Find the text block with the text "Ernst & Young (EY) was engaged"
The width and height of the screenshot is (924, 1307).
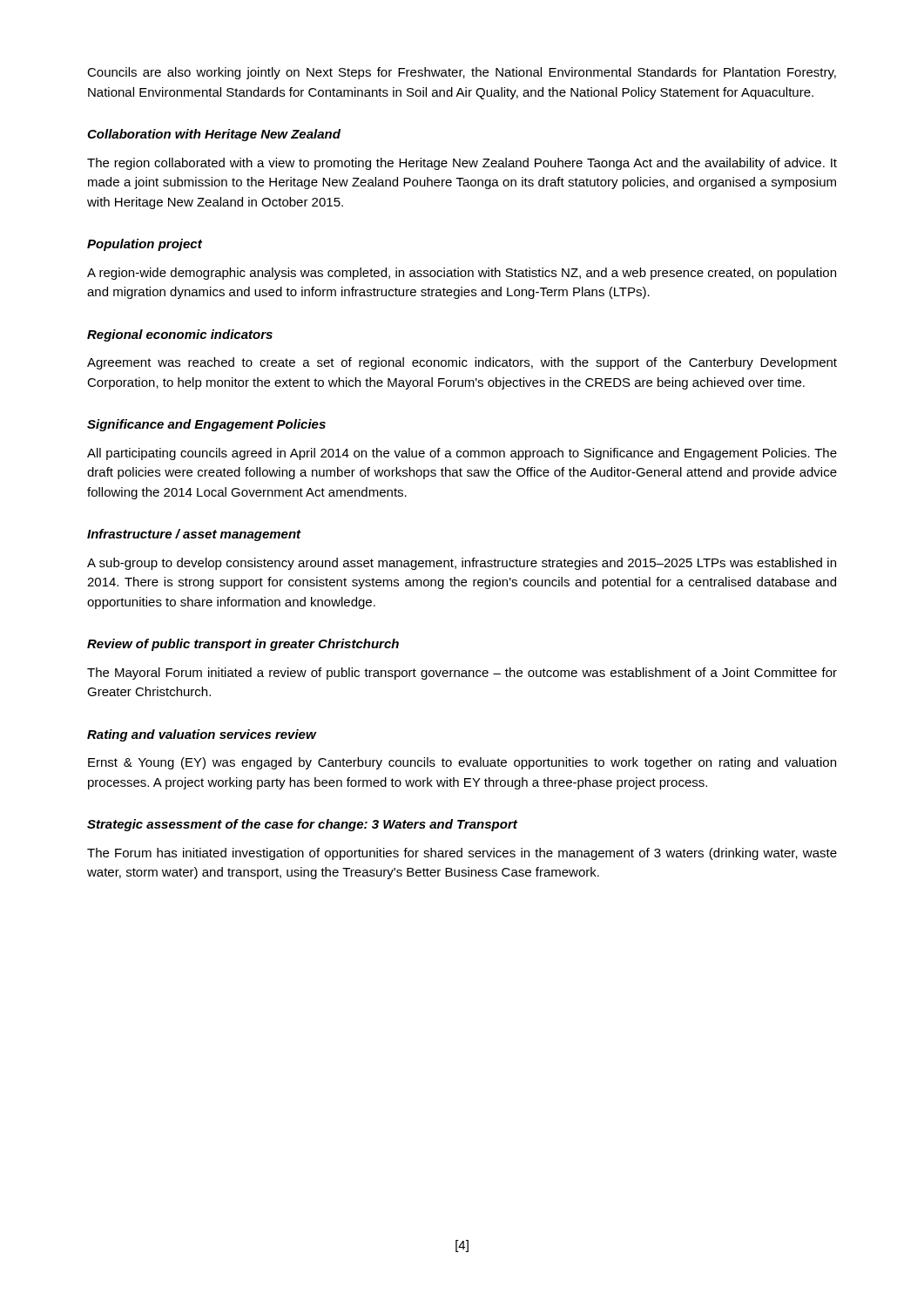(x=462, y=772)
